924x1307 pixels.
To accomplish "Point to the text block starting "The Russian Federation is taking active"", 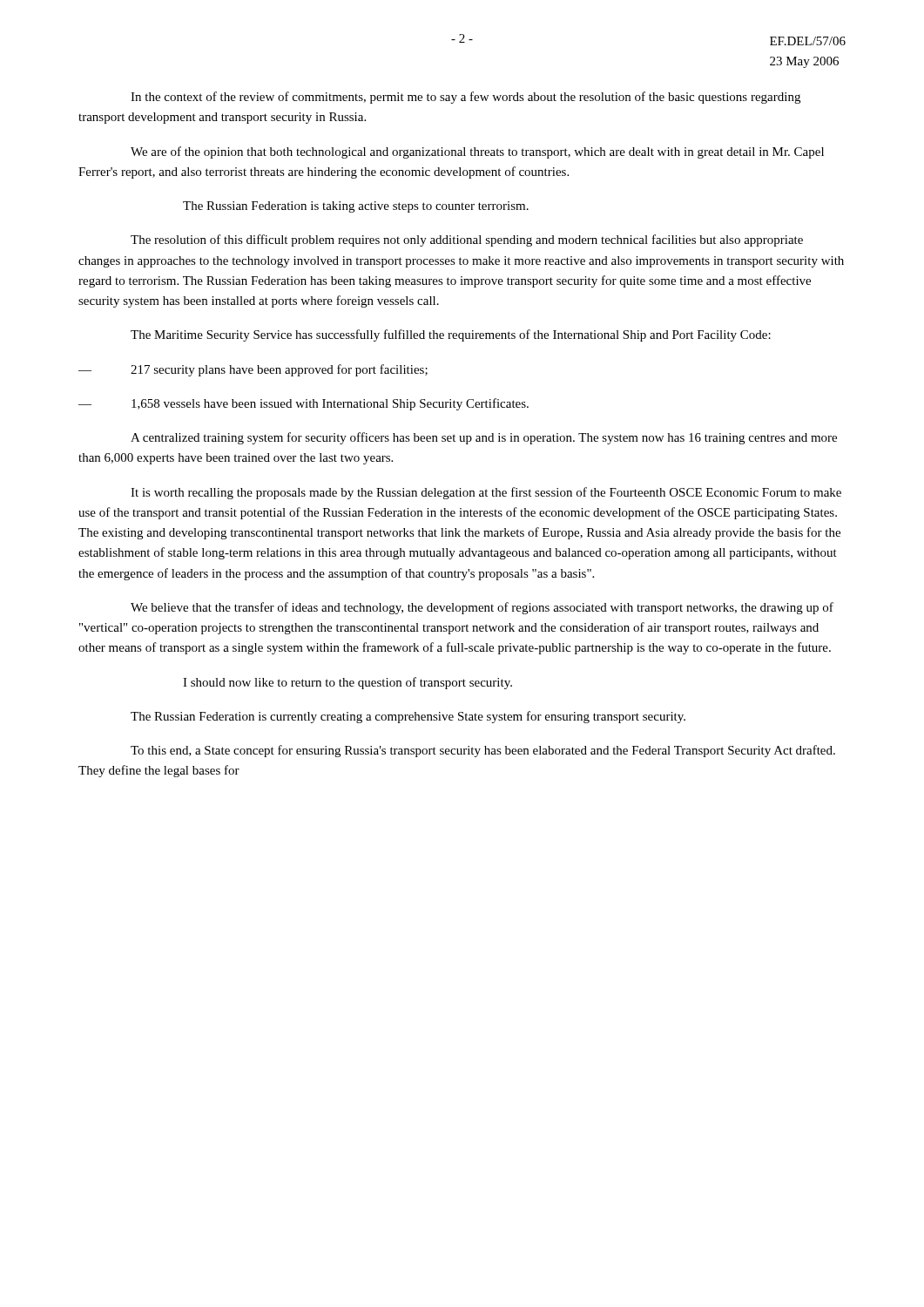I will pos(356,206).
